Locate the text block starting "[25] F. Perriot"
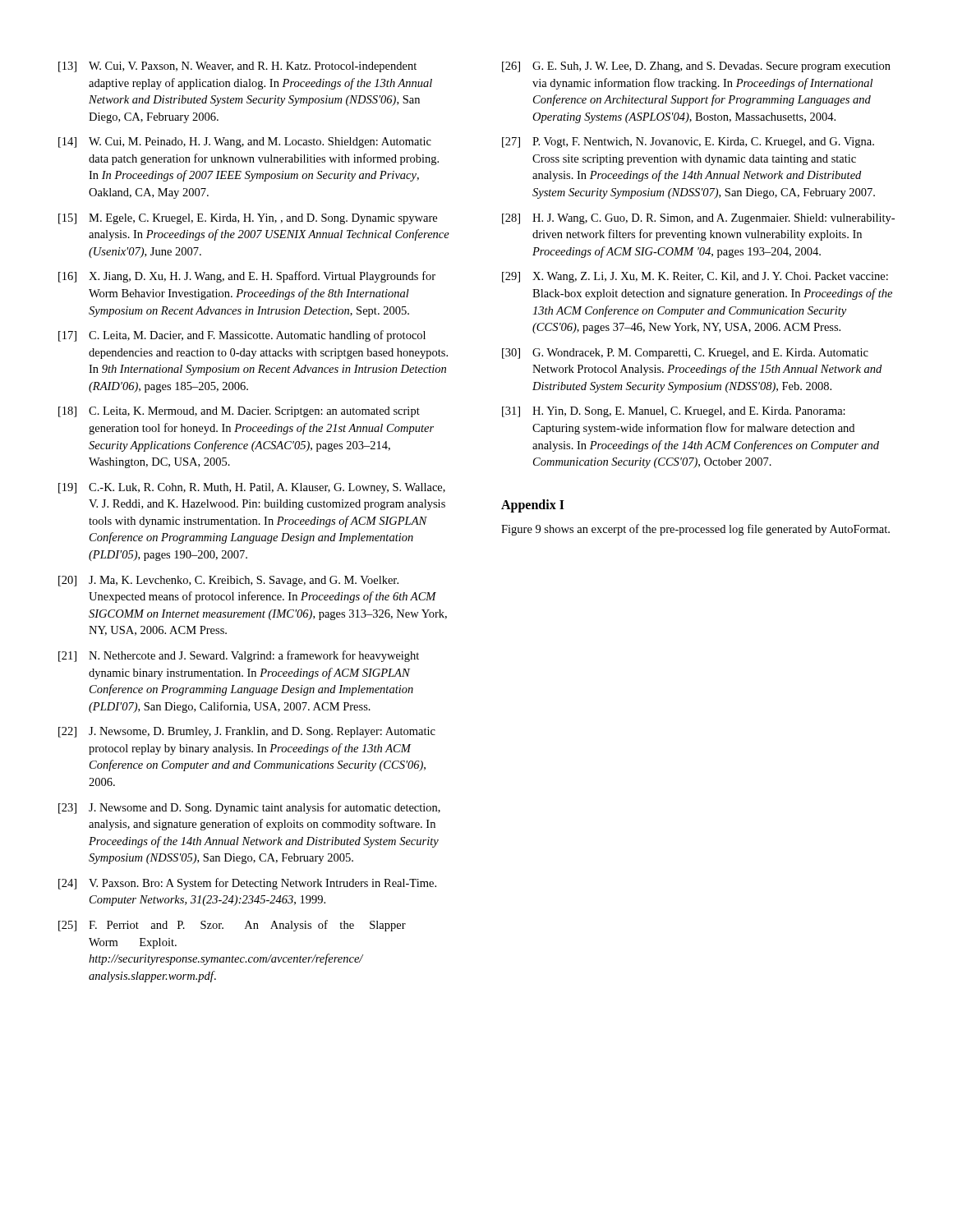This screenshot has height=1232, width=953. [255, 950]
